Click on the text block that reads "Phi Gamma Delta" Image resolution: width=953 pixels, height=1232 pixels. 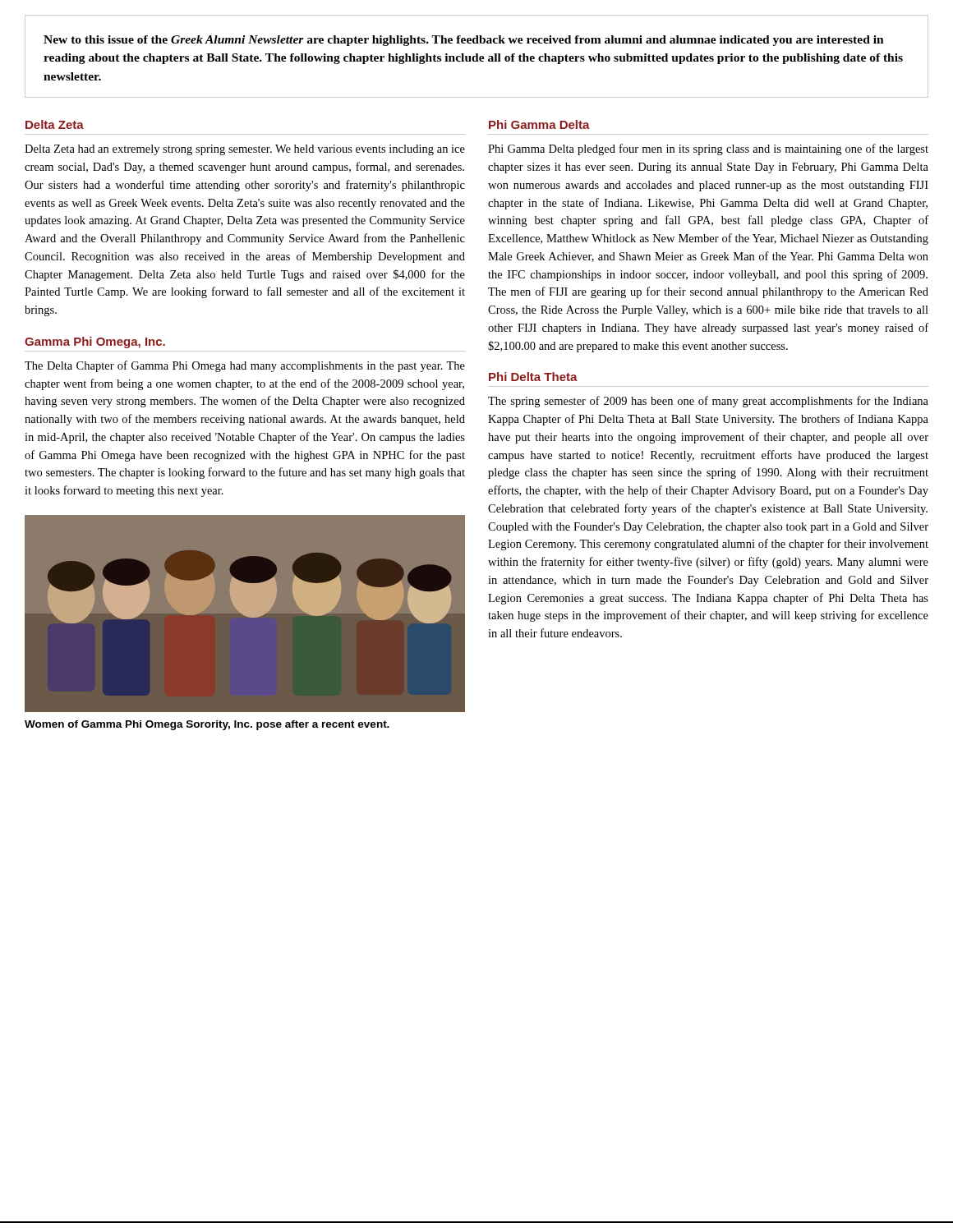[x=708, y=247]
